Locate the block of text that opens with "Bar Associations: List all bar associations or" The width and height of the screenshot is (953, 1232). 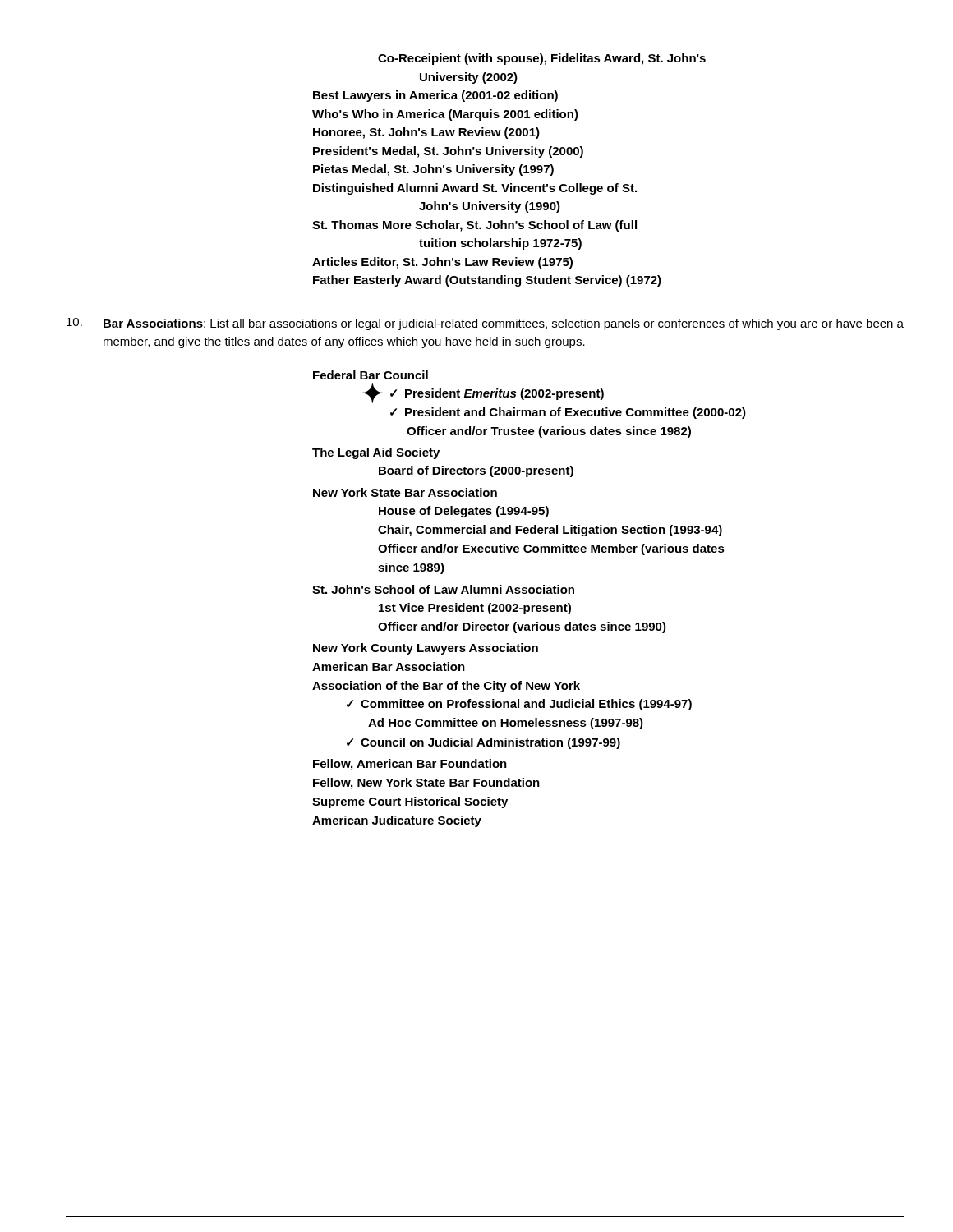485,333
